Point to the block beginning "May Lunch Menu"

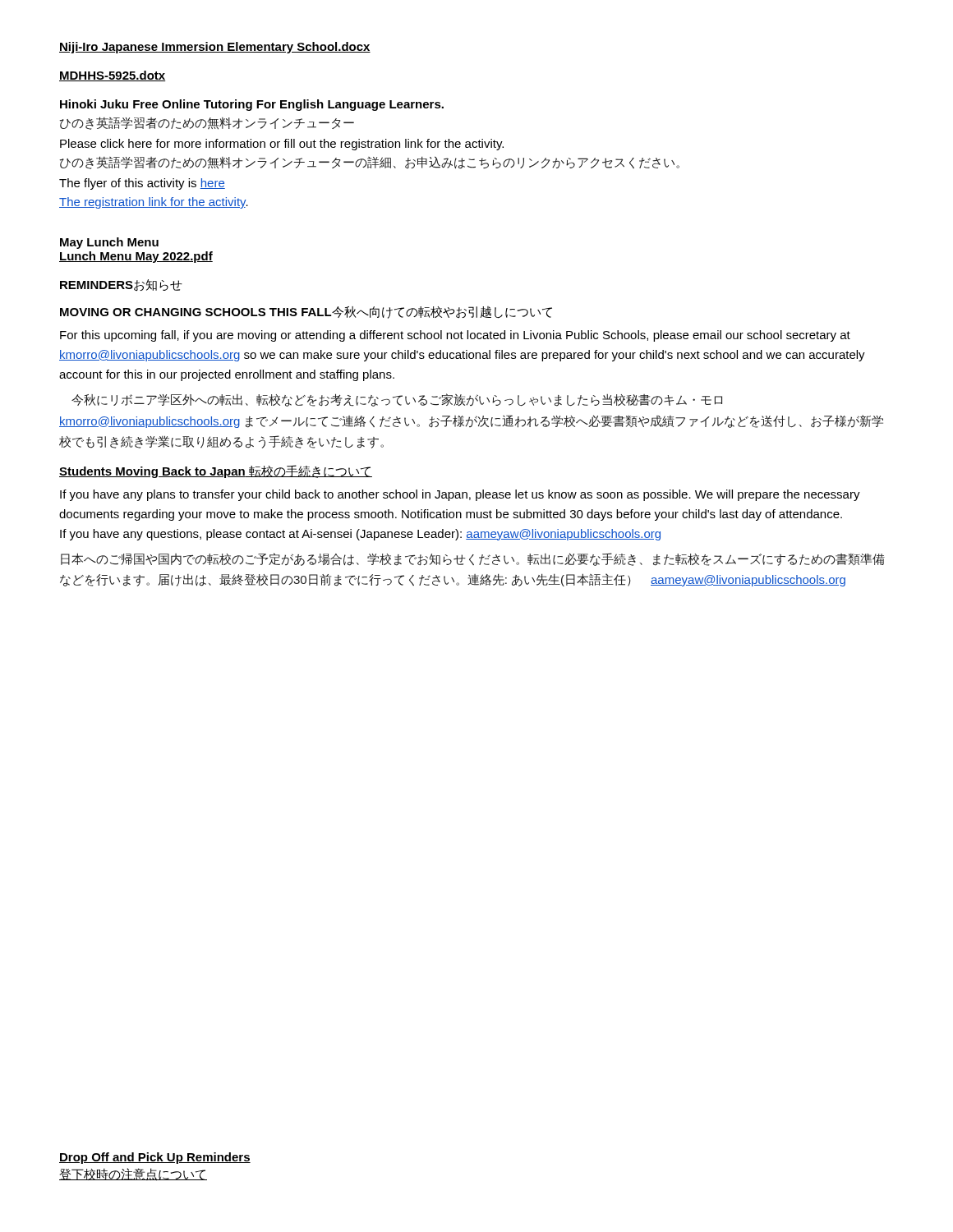point(136,249)
